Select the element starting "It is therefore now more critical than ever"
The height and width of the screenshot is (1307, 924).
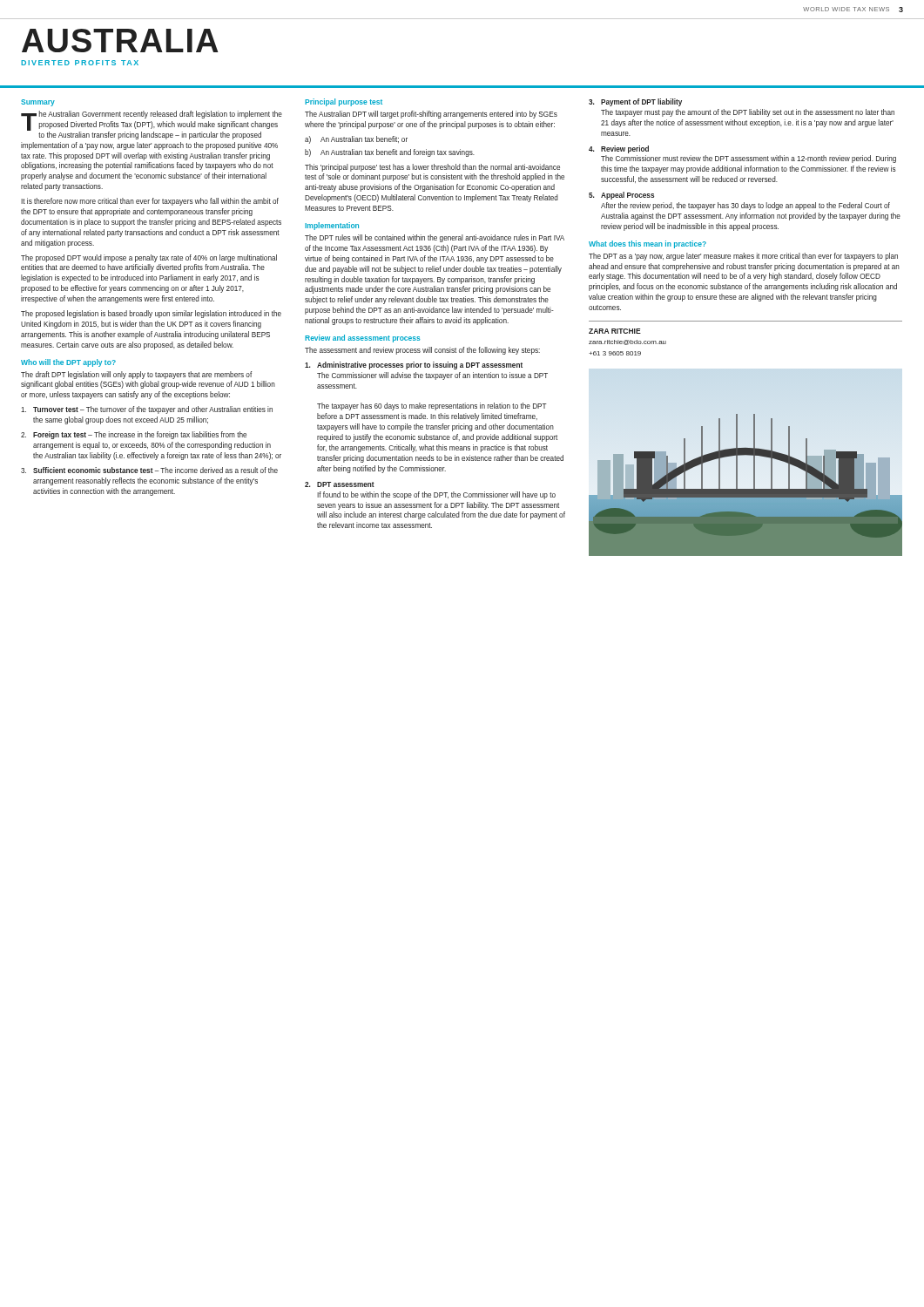click(x=151, y=223)
